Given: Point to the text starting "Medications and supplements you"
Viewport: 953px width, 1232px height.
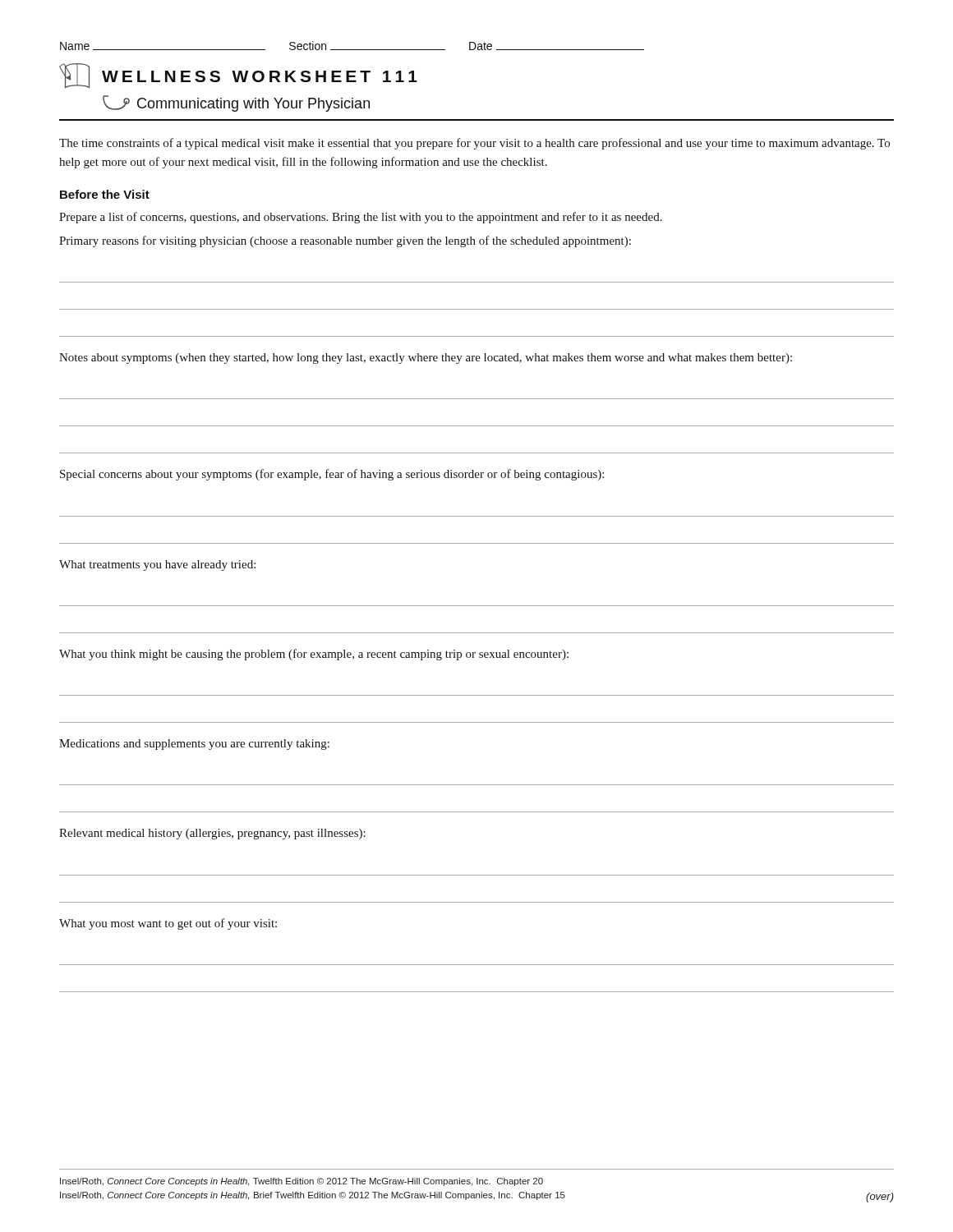Looking at the screenshot, I should 195,743.
